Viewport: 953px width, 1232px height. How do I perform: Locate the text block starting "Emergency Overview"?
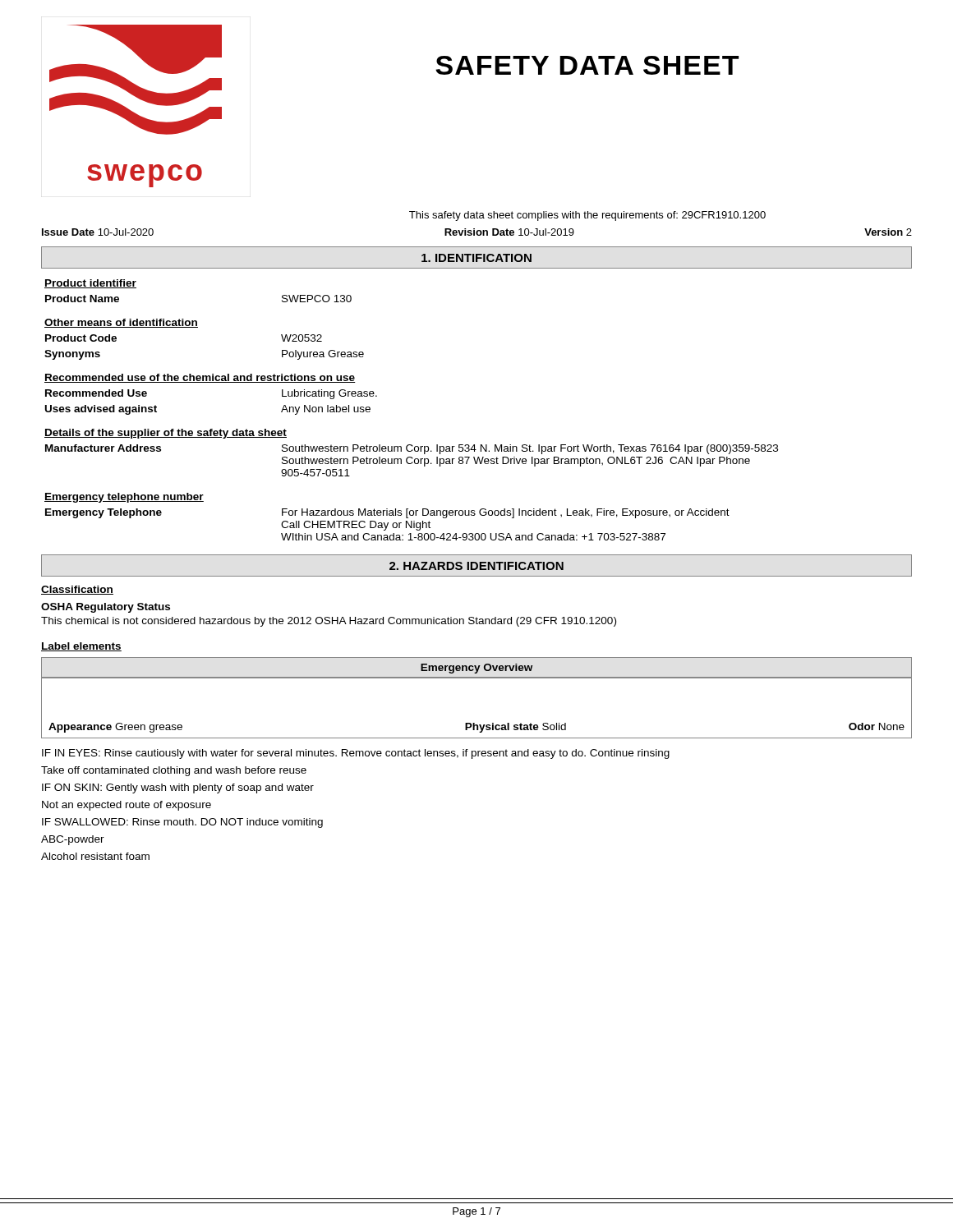click(476, 667)
